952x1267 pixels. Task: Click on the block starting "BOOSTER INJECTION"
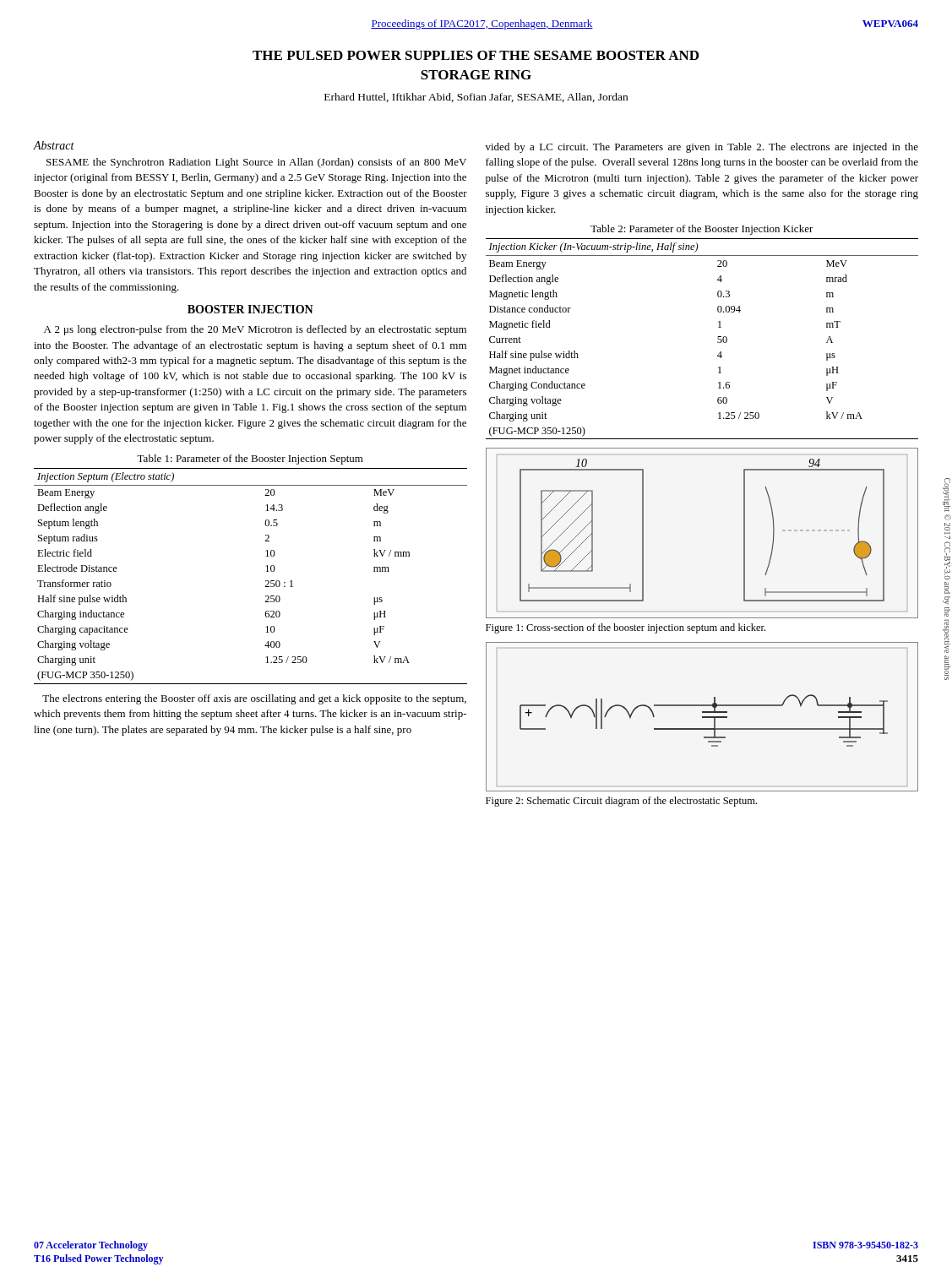[x=250, y=310]
